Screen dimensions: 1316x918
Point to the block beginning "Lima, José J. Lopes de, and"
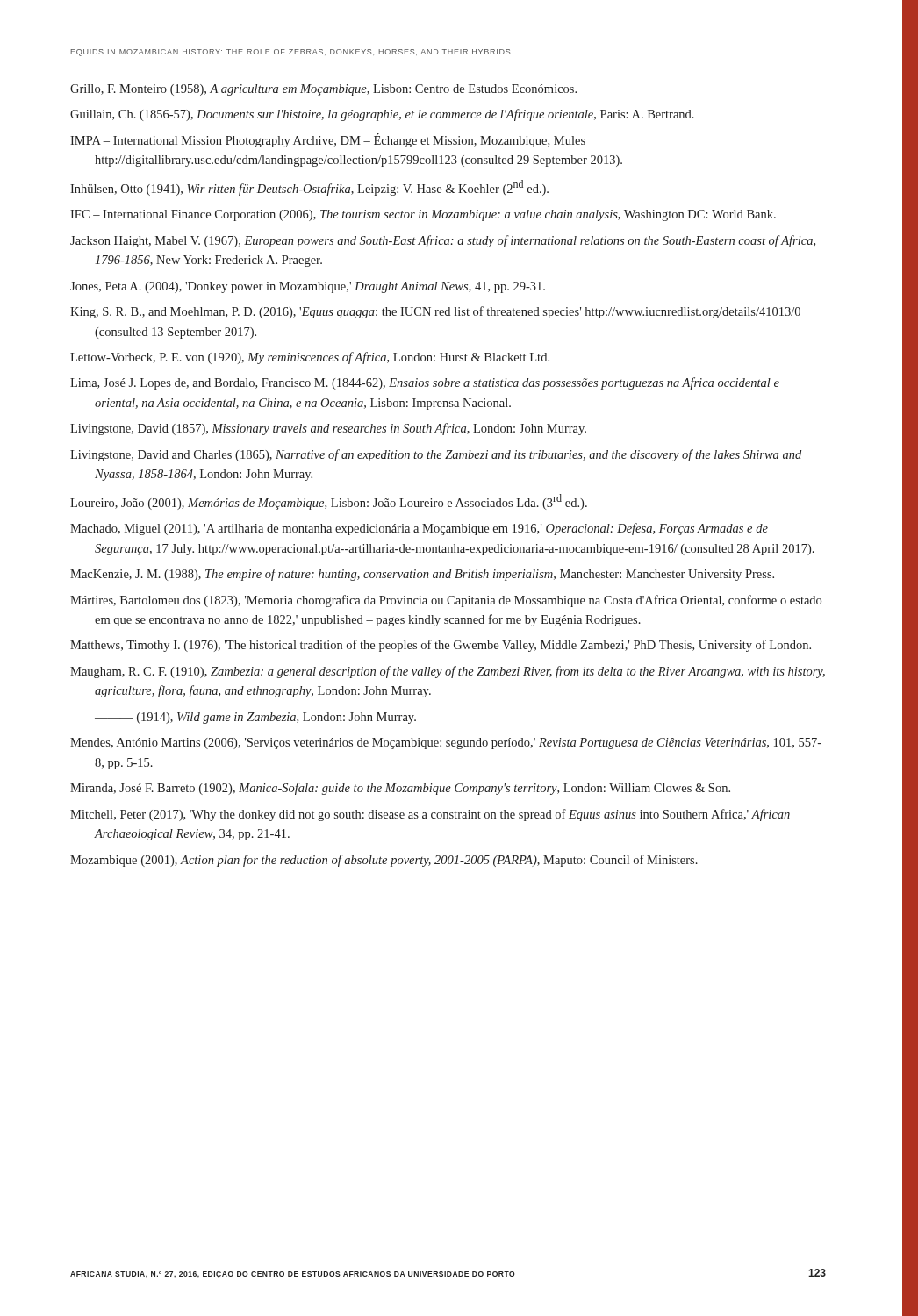(x=425, y=393)
